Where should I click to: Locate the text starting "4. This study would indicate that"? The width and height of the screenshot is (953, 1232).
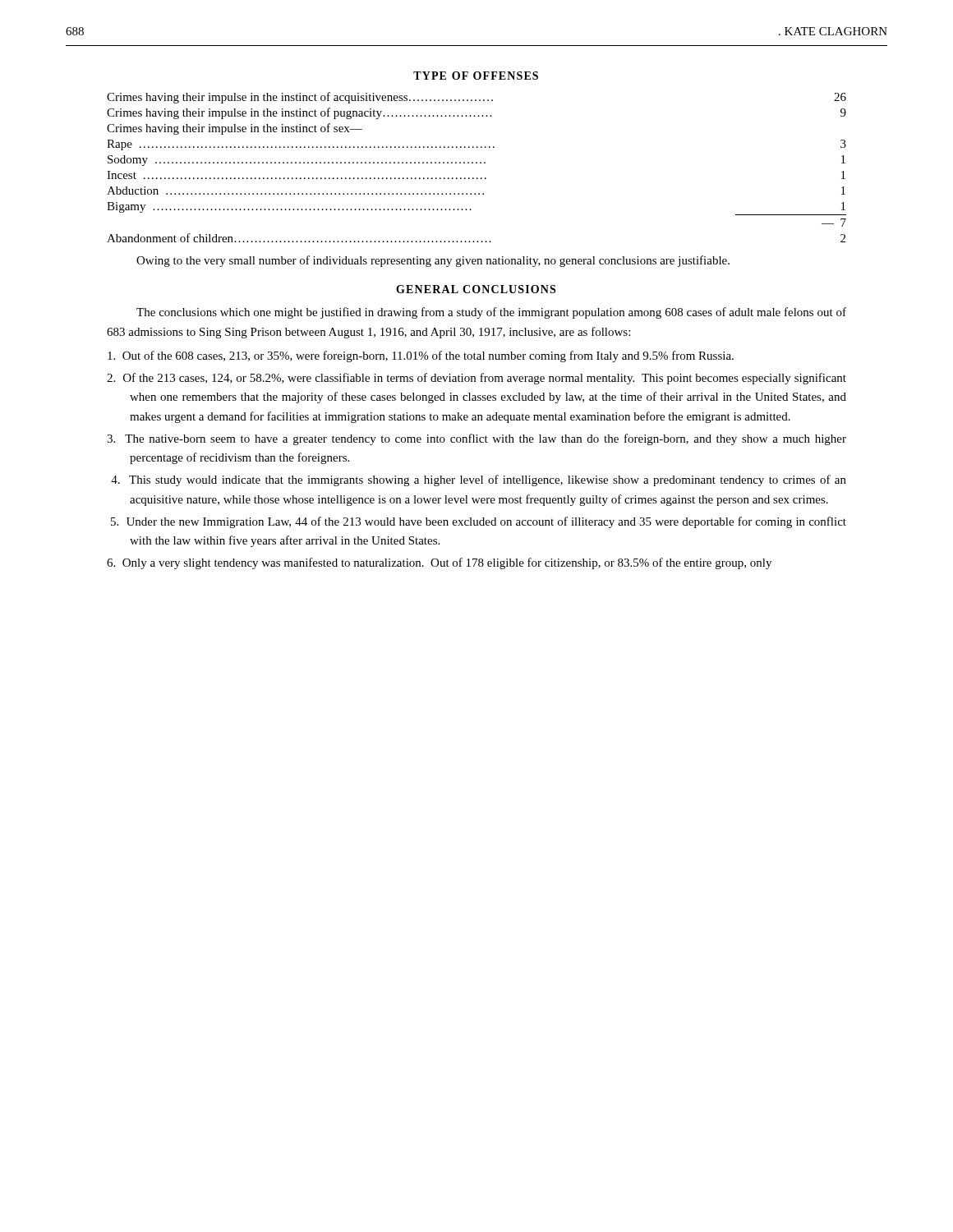pos(476,489)
